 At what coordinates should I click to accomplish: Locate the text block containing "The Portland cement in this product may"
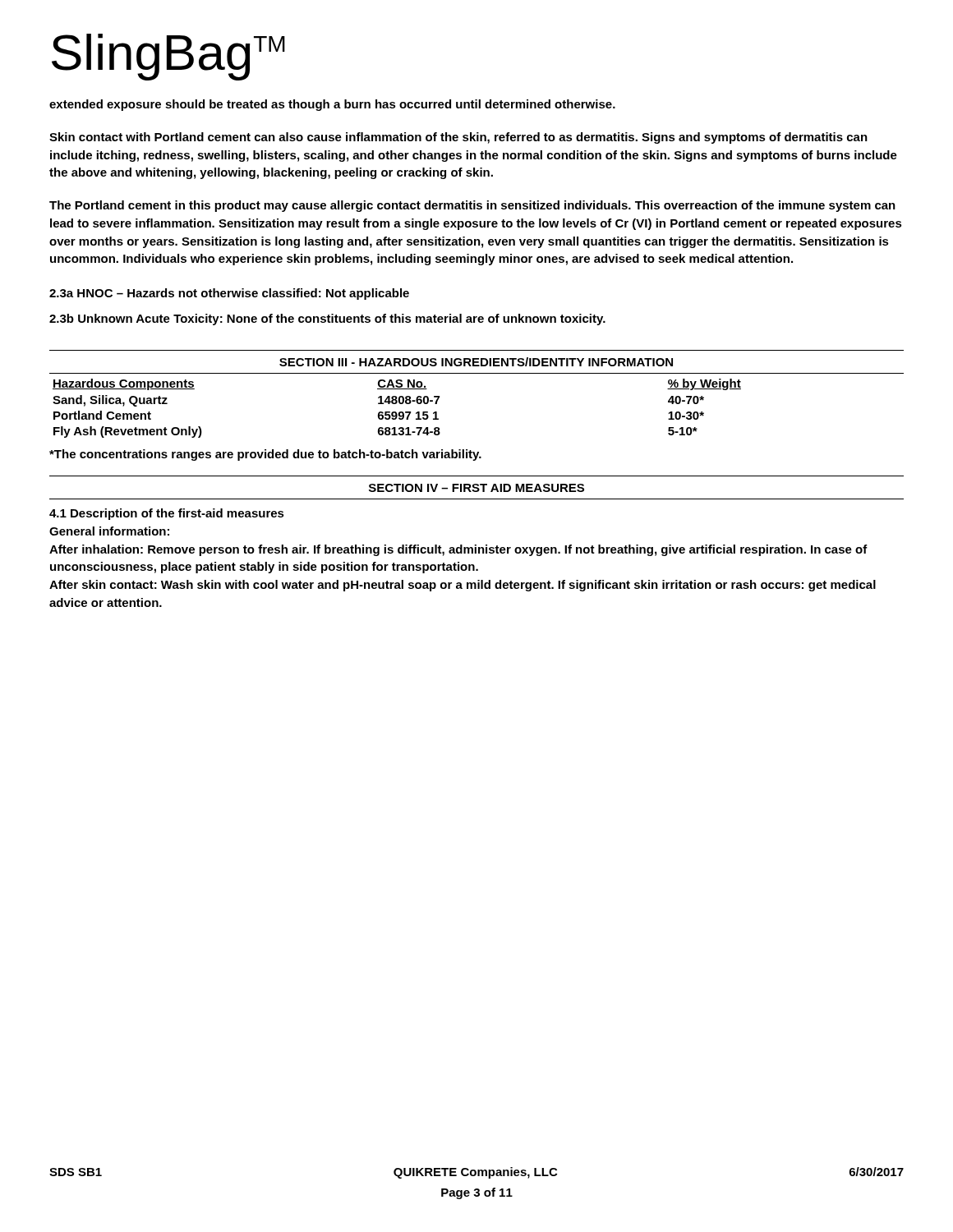click(x=476, y=232)
